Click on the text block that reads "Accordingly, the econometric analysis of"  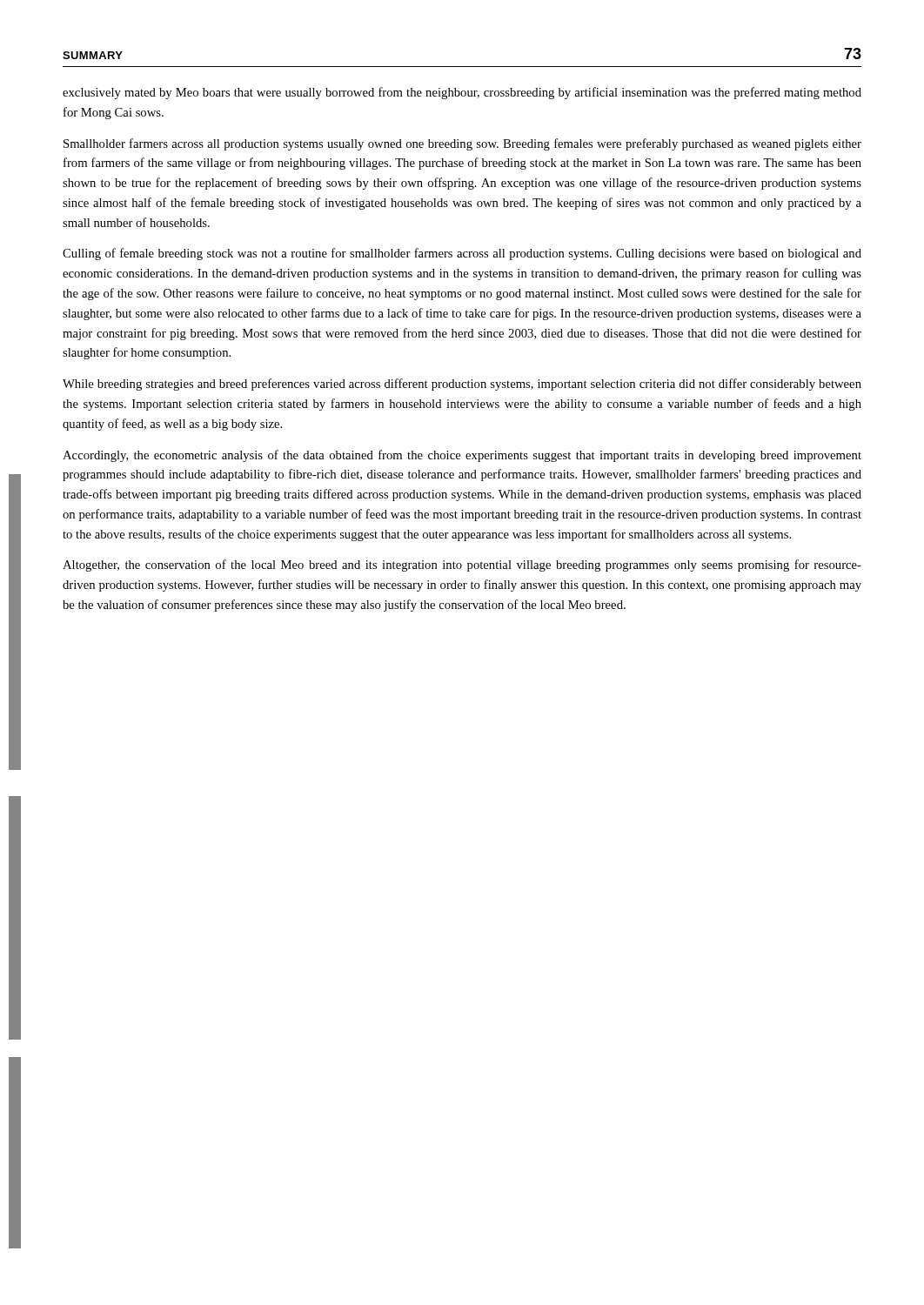[x=462, y=494]
